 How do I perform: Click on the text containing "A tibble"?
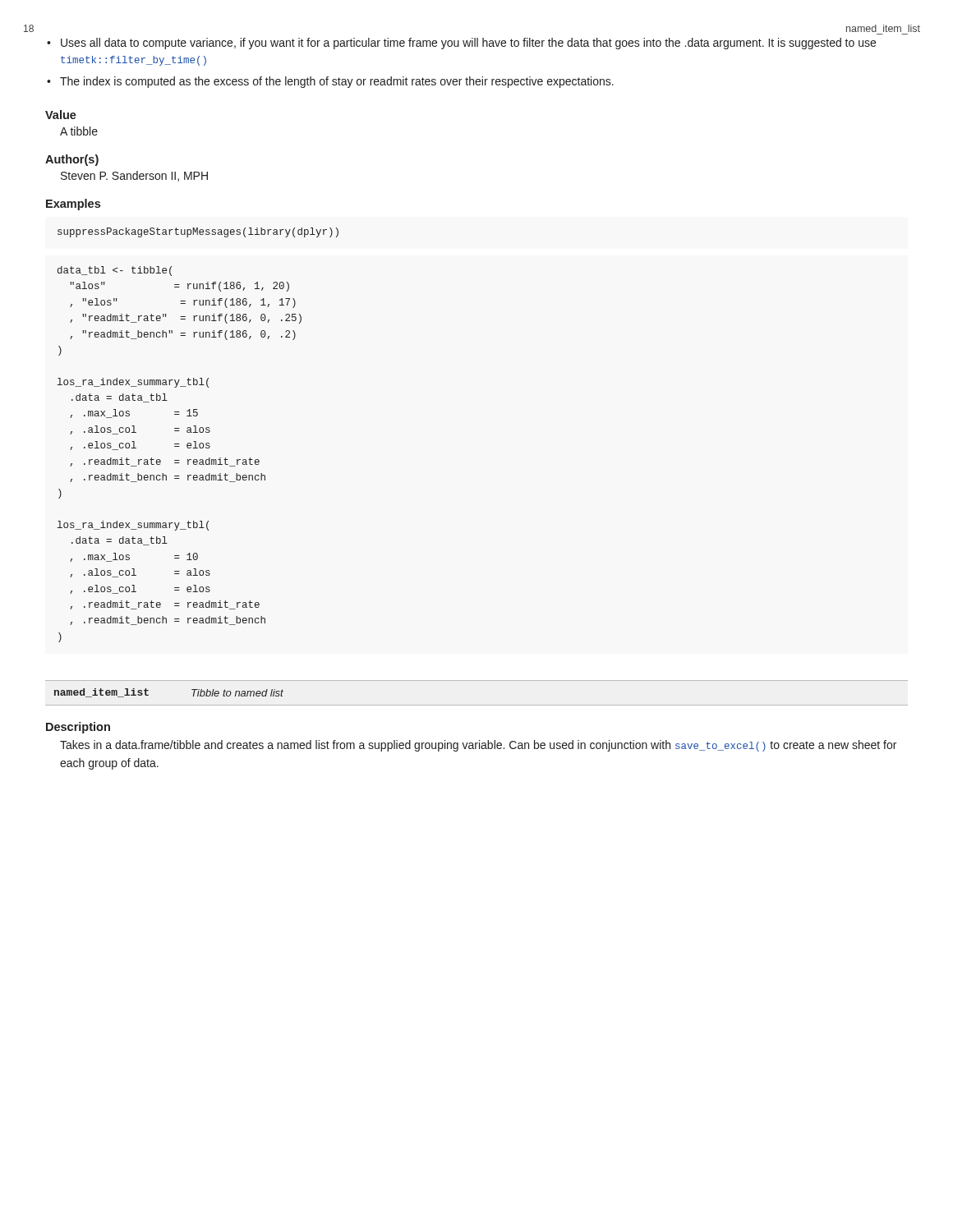(x=79, y=131)
